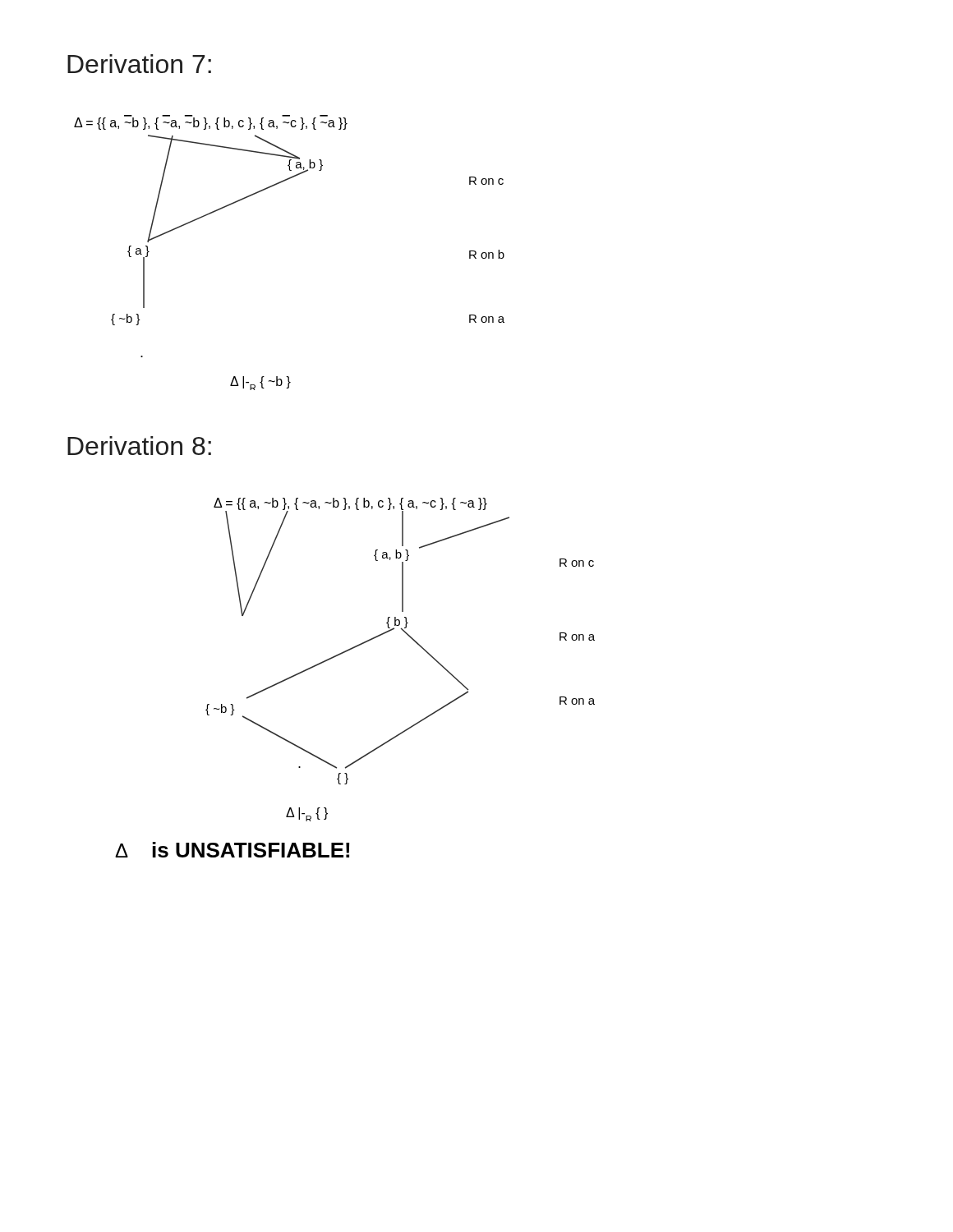
Task: Find the passage starting "Derivation 7:"
Action: (x=140, y=64)
